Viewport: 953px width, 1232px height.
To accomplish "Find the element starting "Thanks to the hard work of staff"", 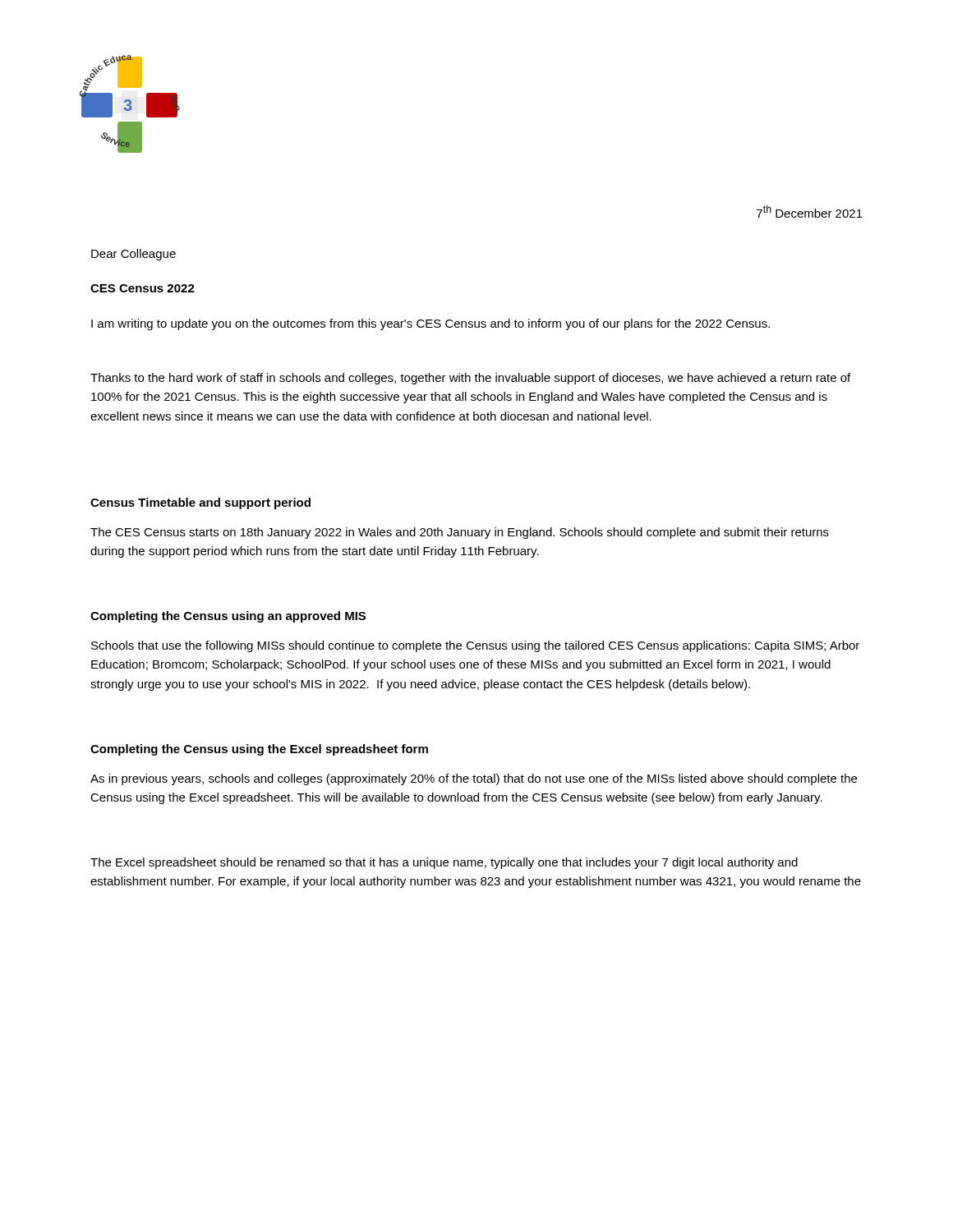I will click(x=470, y=397).
